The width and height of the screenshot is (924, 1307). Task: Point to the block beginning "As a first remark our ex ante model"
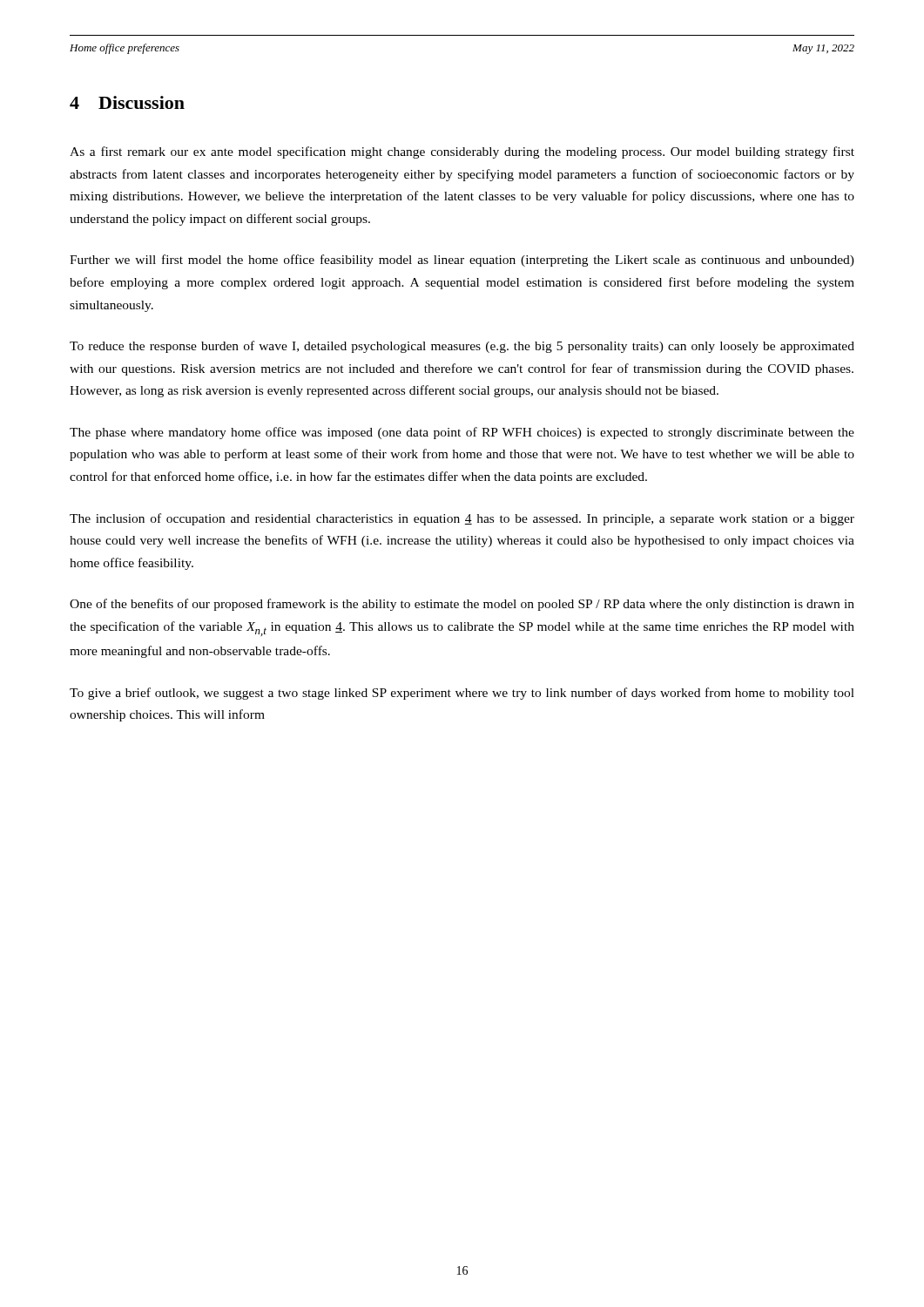pos(462,185)
